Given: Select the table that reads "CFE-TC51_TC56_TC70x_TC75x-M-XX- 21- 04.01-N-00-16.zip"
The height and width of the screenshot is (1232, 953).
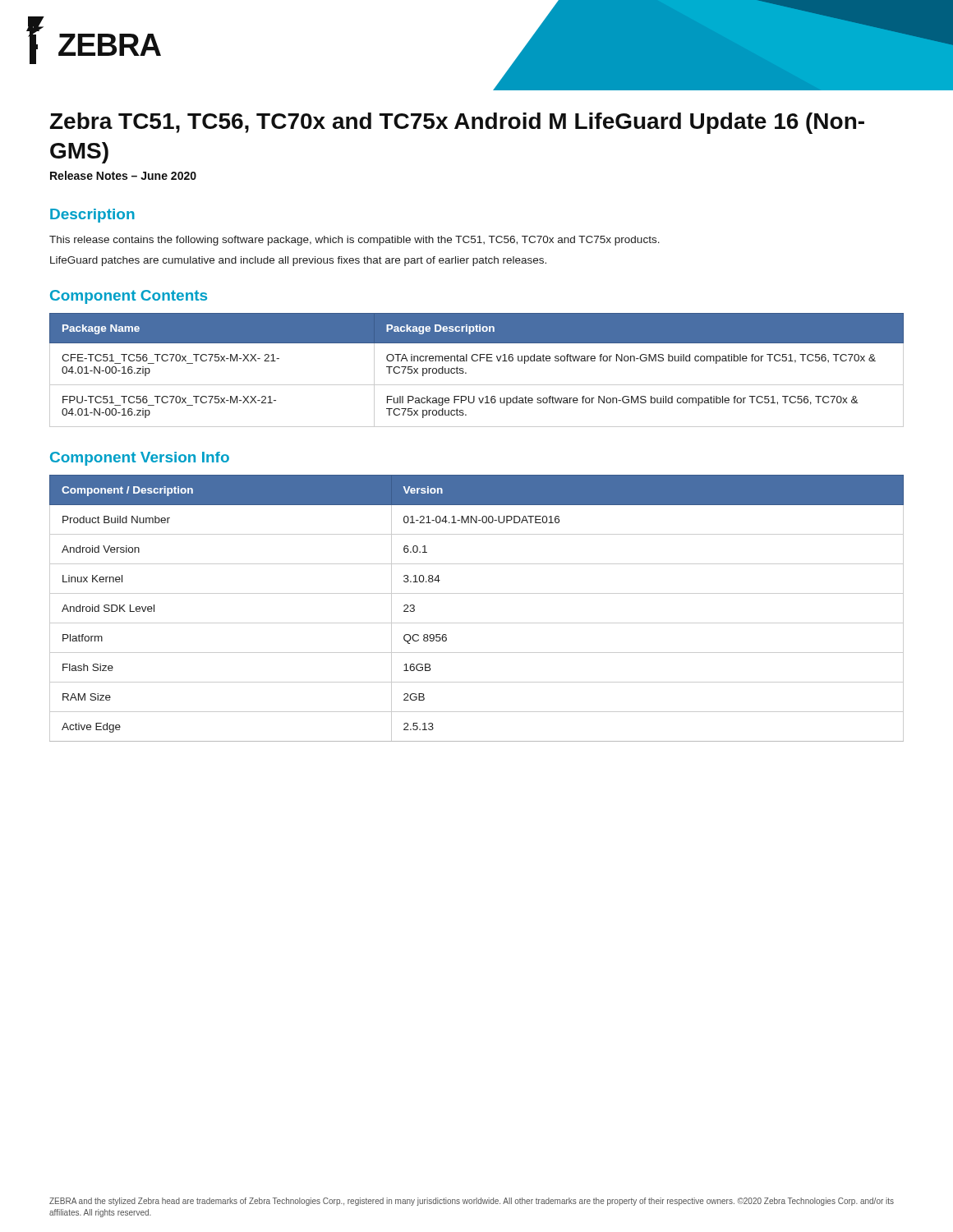Looking at the screenshot, I should point(476,370).
